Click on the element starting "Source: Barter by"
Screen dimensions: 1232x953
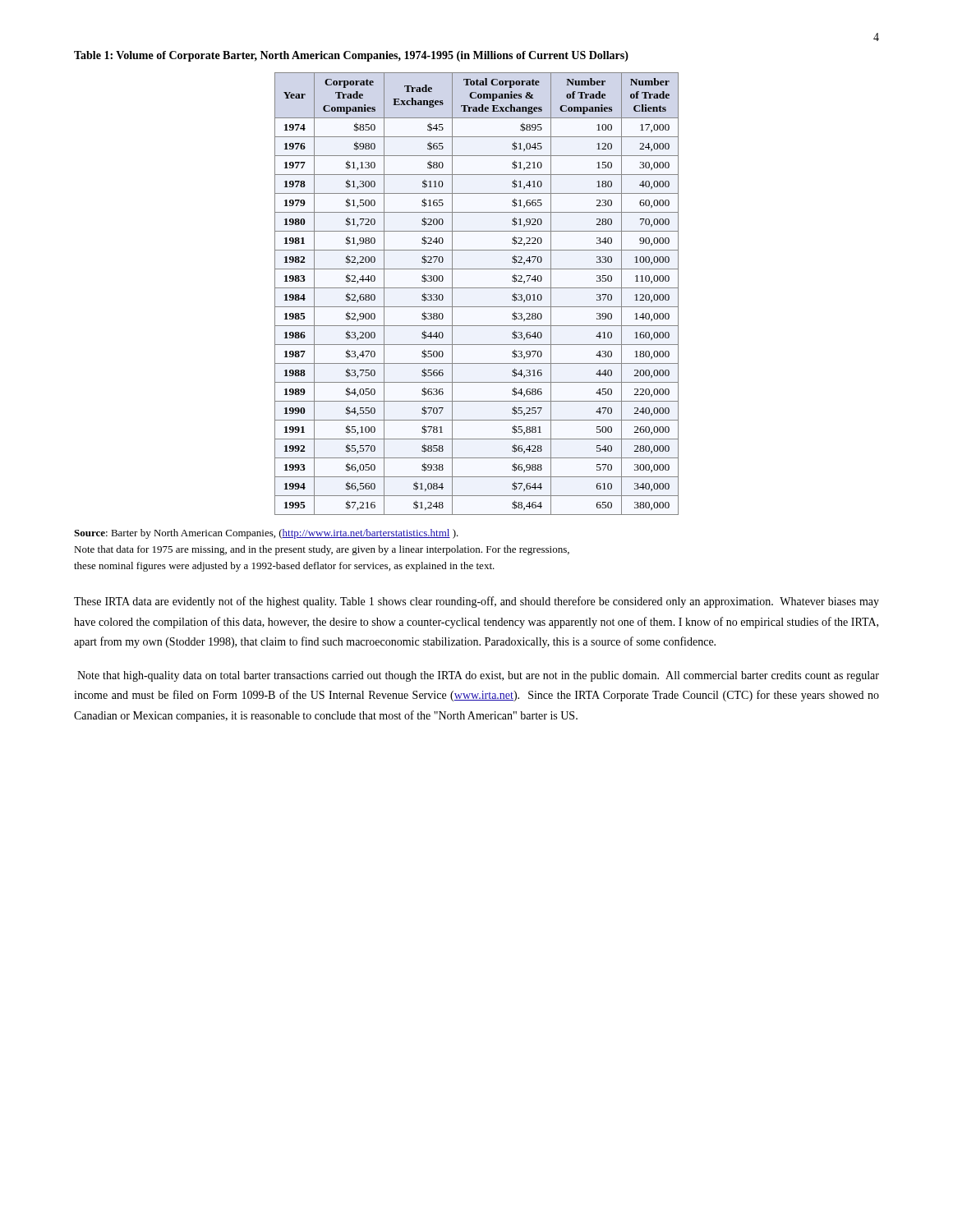(322, 549)
